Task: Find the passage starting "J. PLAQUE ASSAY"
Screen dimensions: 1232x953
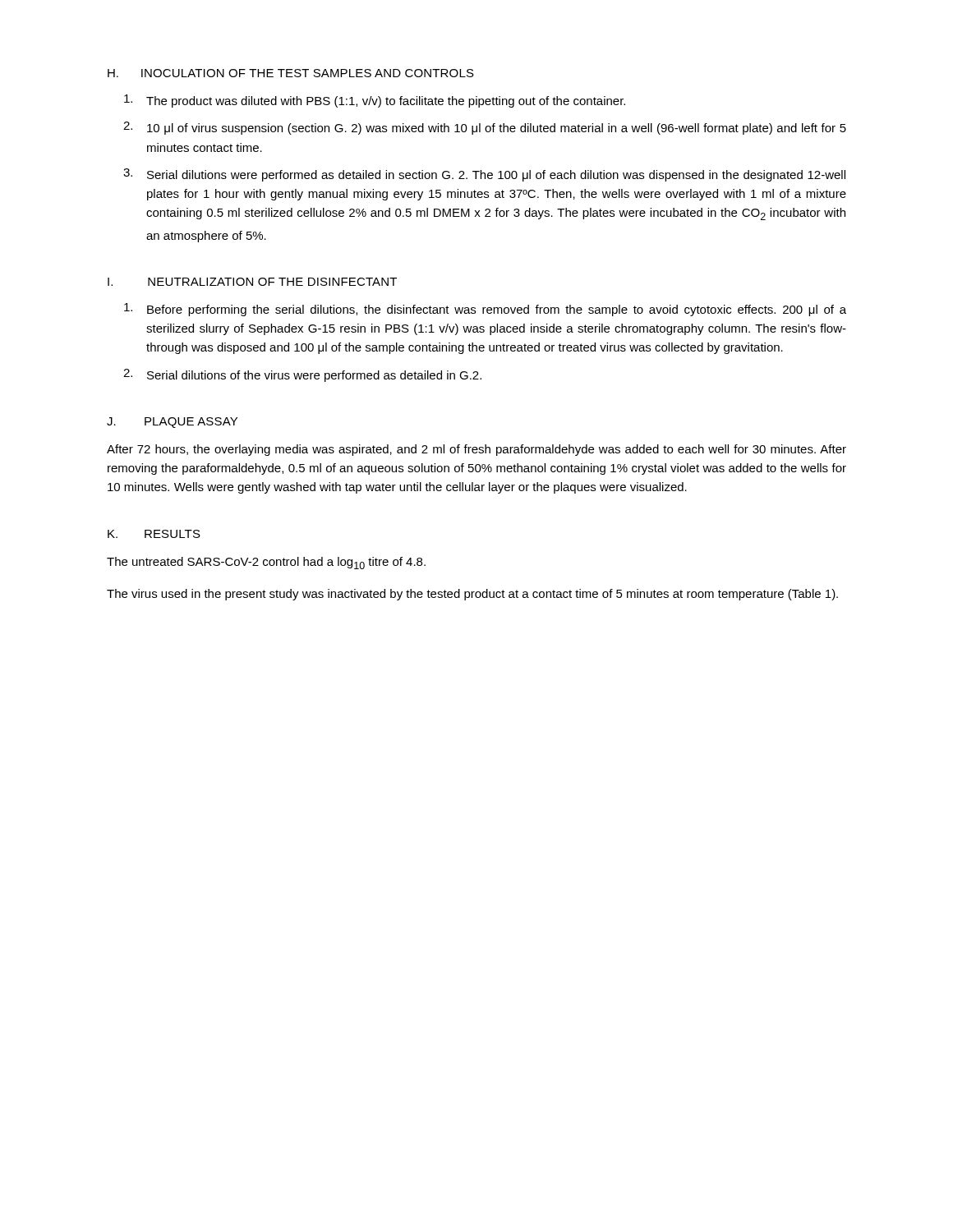Action: coord(172,421)
